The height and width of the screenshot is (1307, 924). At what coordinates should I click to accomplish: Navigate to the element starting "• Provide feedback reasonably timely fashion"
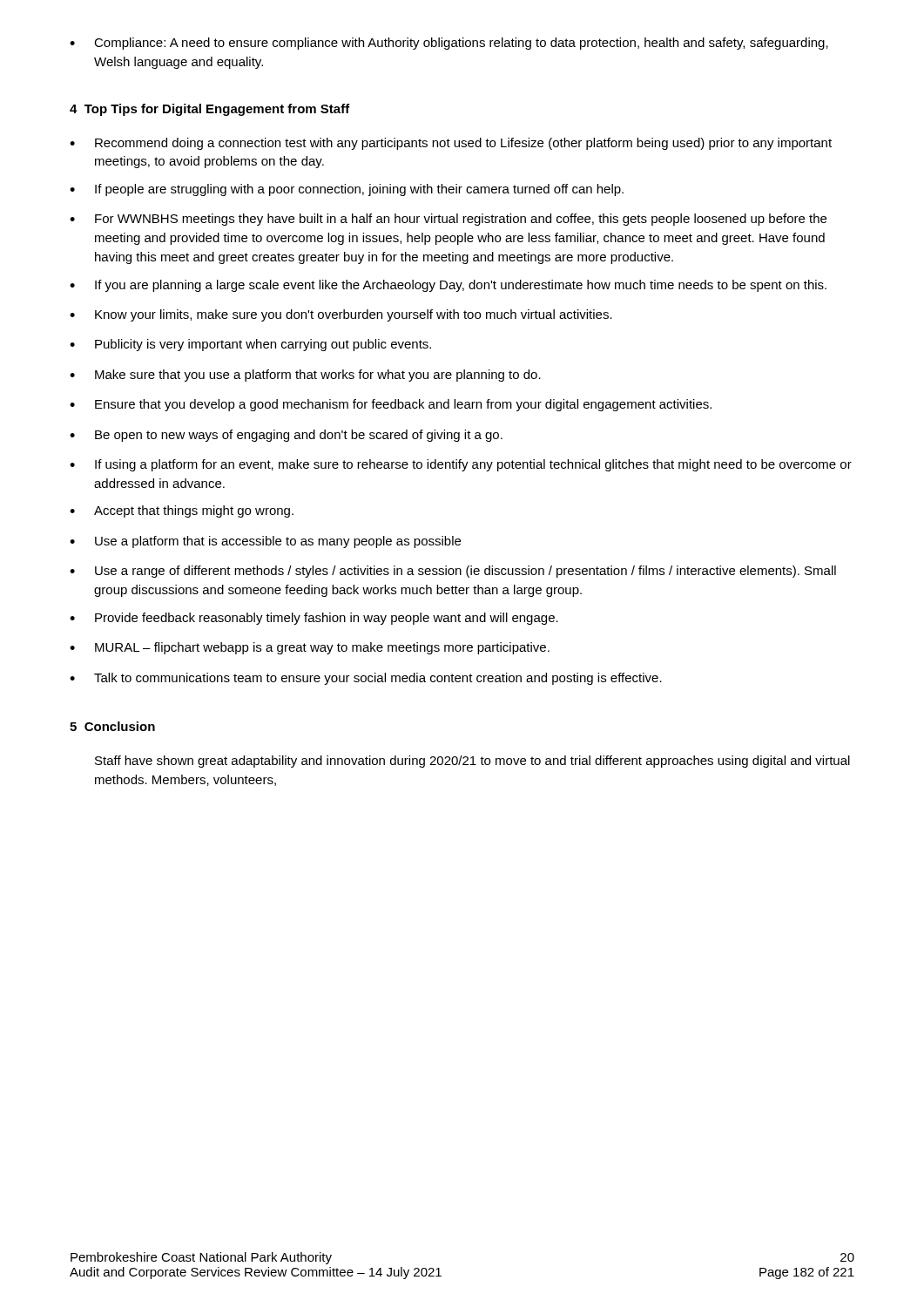[x=462, y=619]
